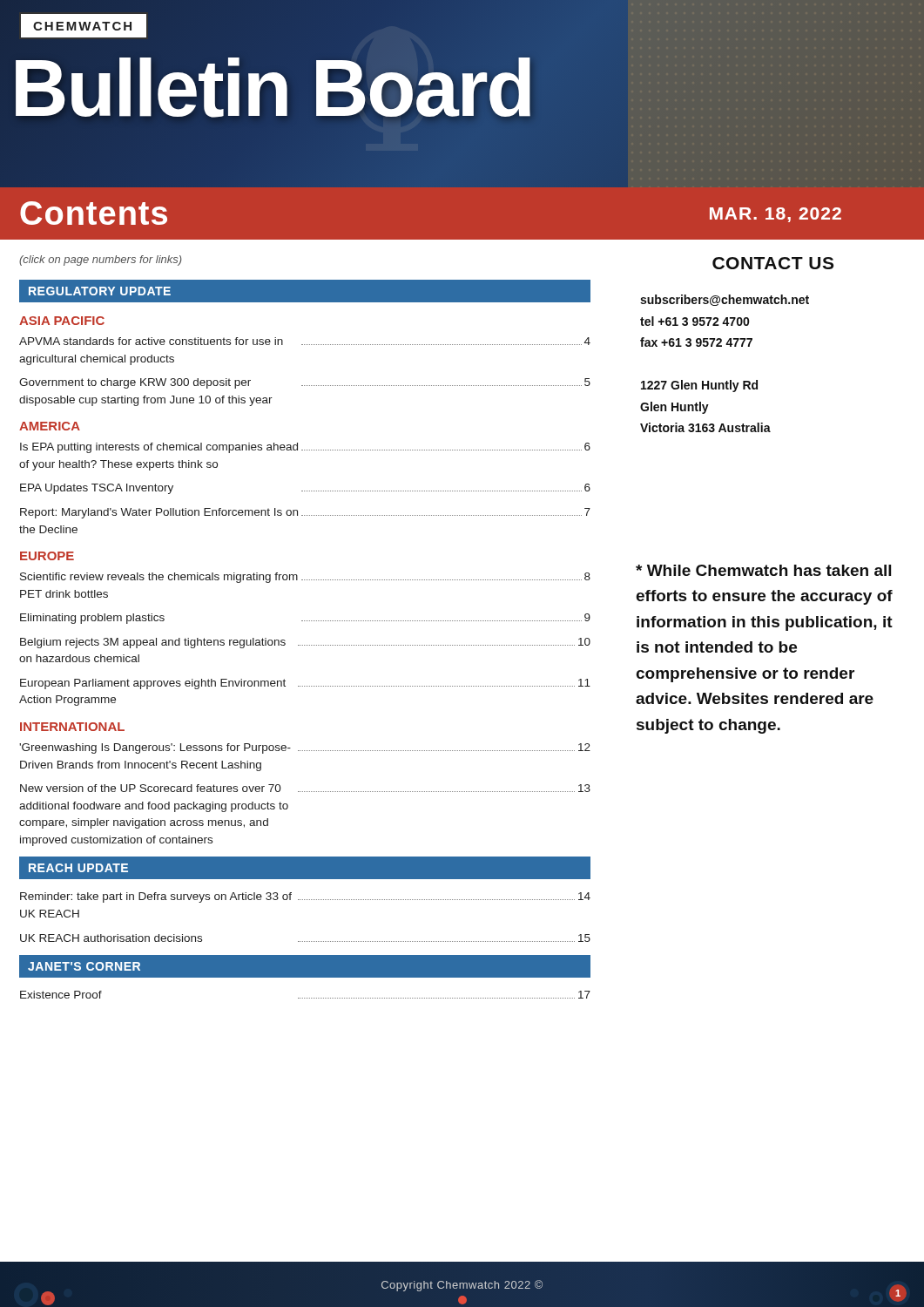Navigate to the block starting "European Parliament approves eighth Environment Action Programme"
The width and height of the screenshot is (924, 1307).
(x=305, y=691)
